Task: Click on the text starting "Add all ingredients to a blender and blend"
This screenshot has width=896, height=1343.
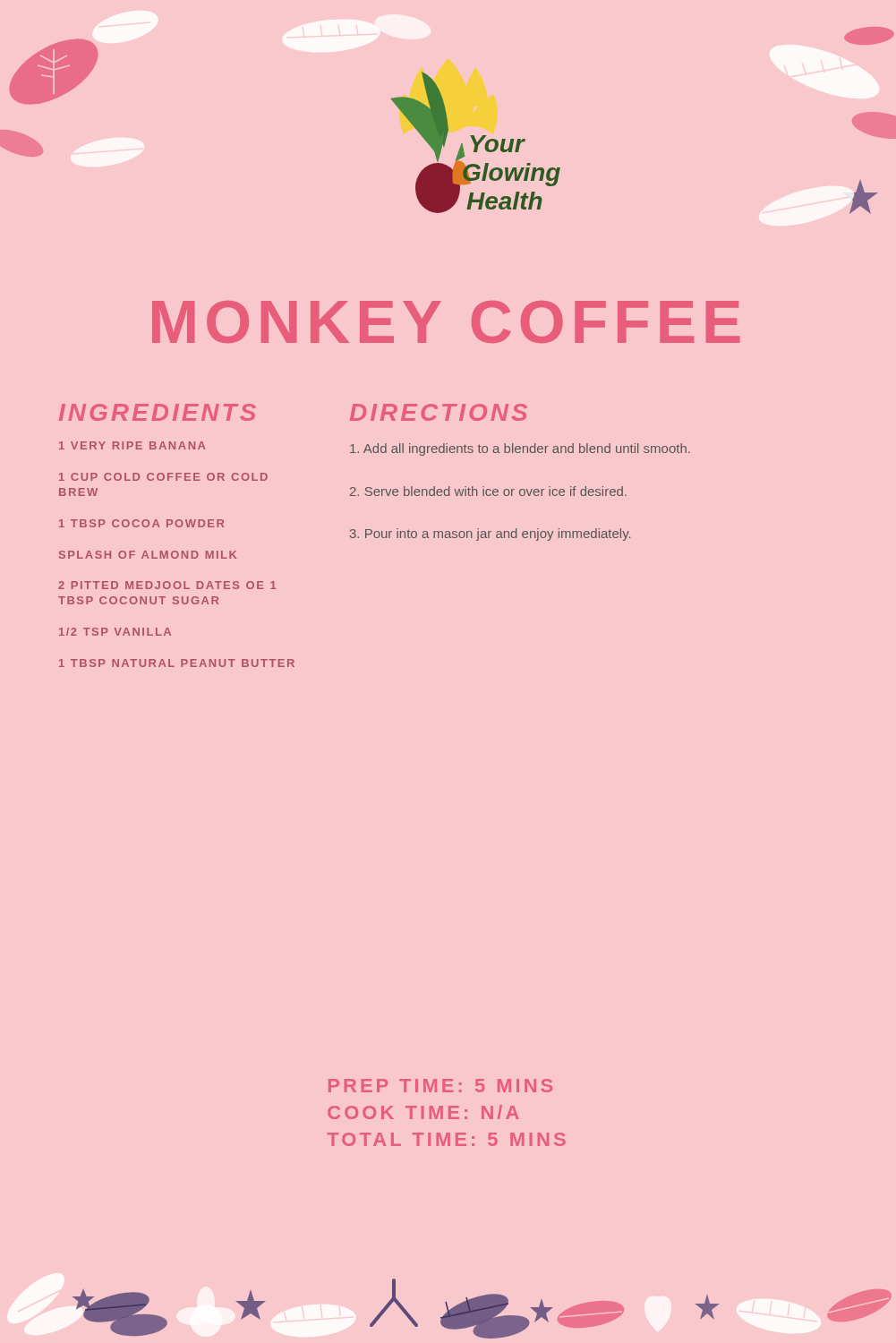Action: (520, 448)
